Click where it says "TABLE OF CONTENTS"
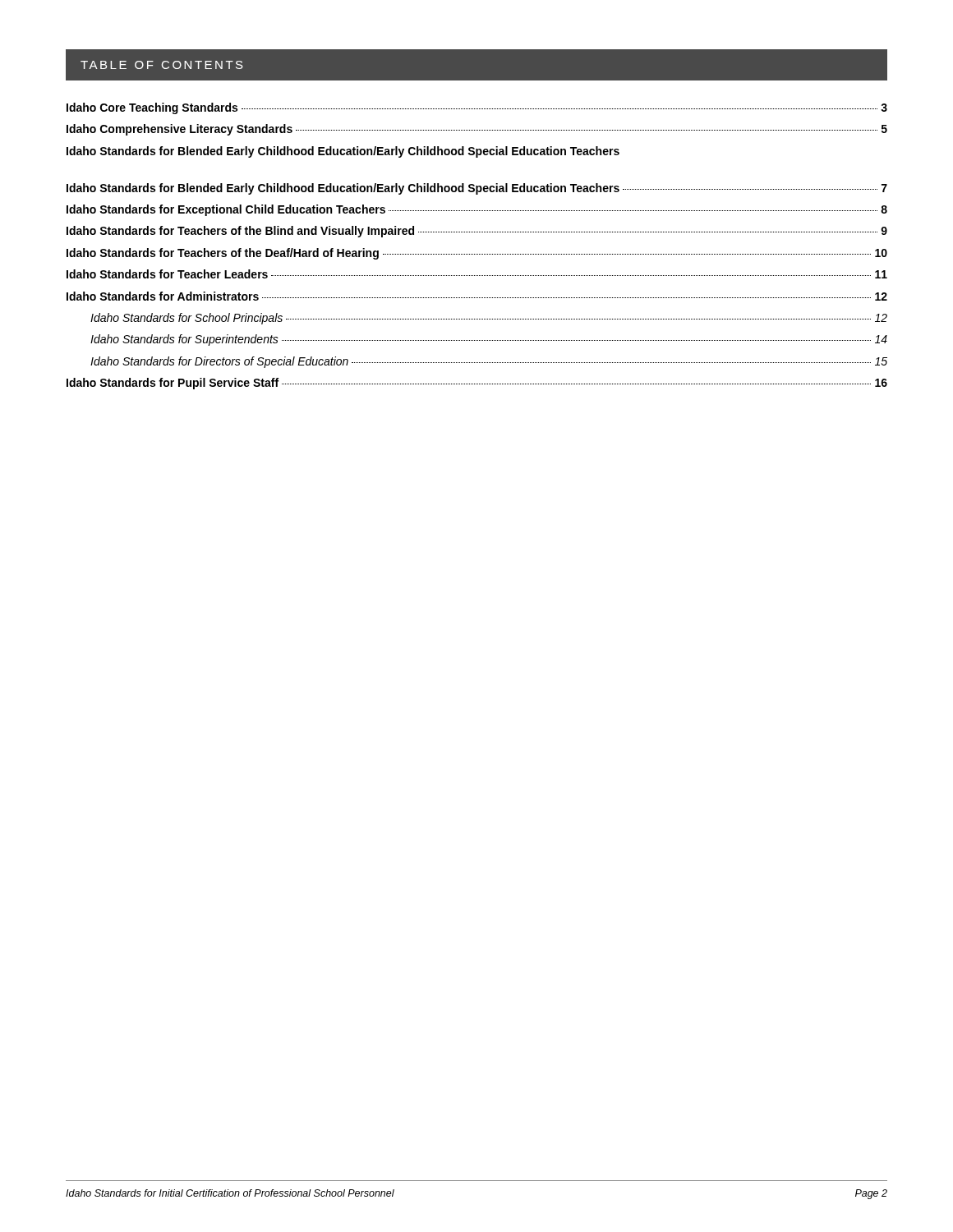 coord(163,64)
